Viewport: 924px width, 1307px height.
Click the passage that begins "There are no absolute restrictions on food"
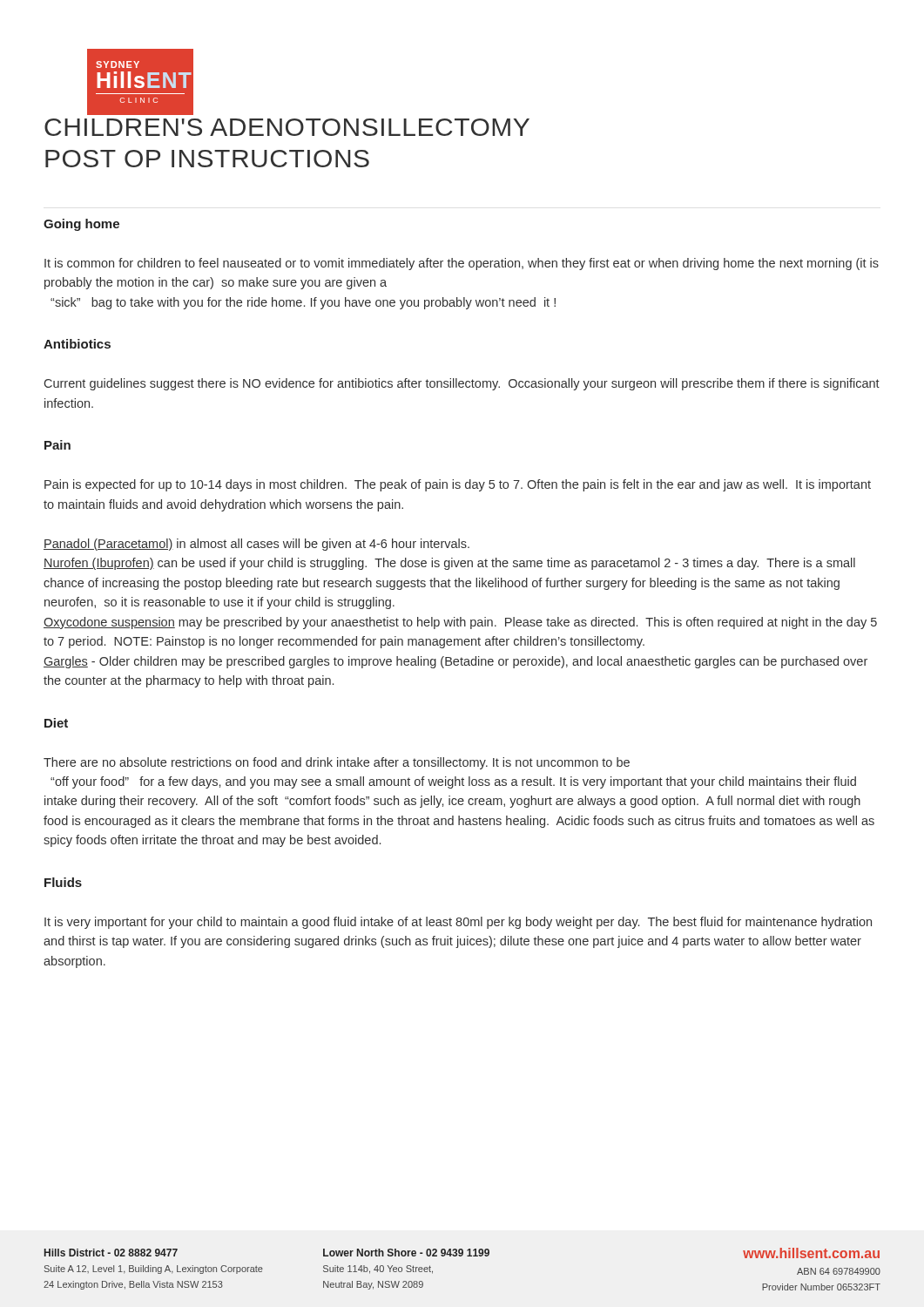(x=459, y=801)
